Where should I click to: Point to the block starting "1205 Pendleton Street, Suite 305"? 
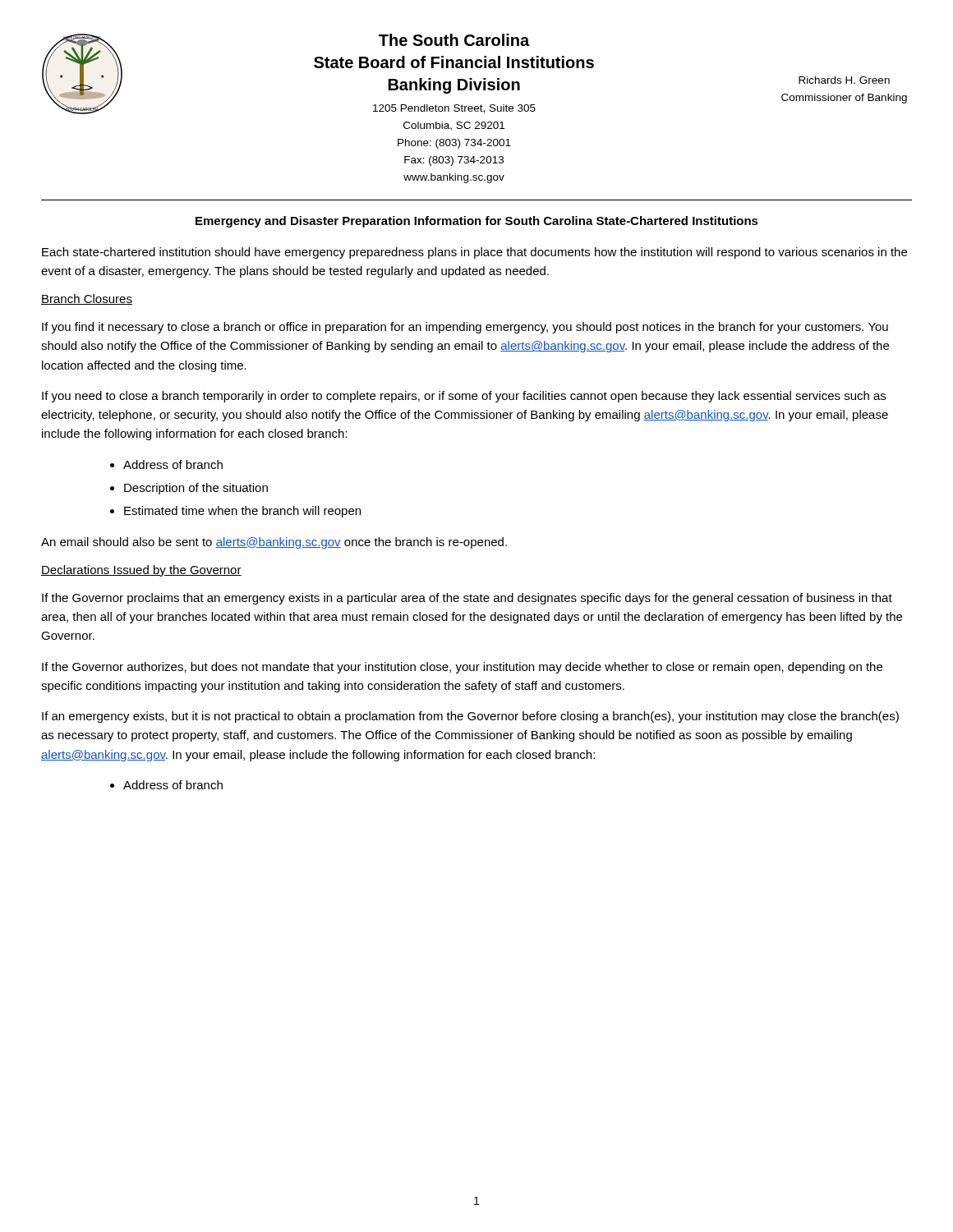[x=454, y=142]
